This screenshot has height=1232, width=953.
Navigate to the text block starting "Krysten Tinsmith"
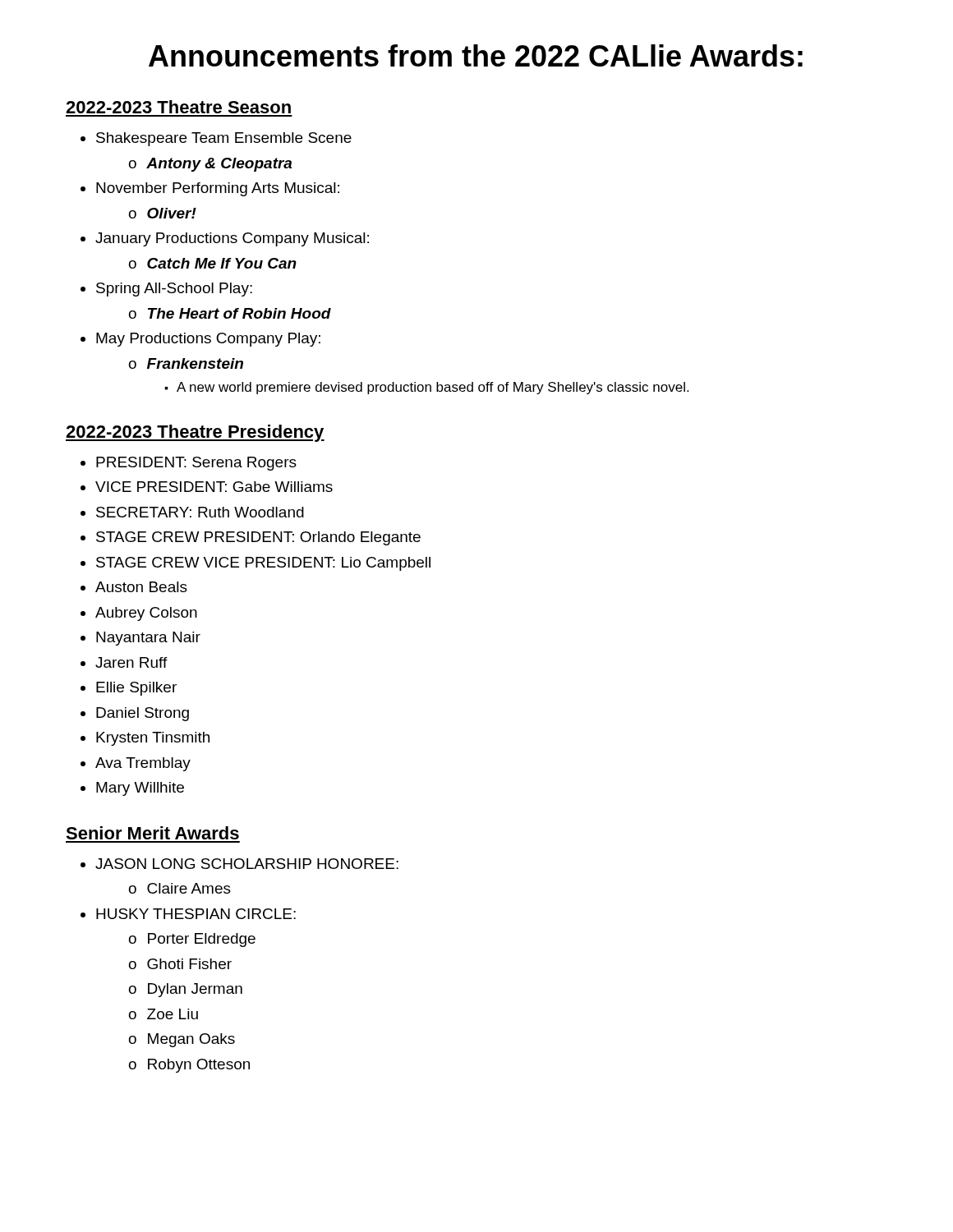click(153, 739)
